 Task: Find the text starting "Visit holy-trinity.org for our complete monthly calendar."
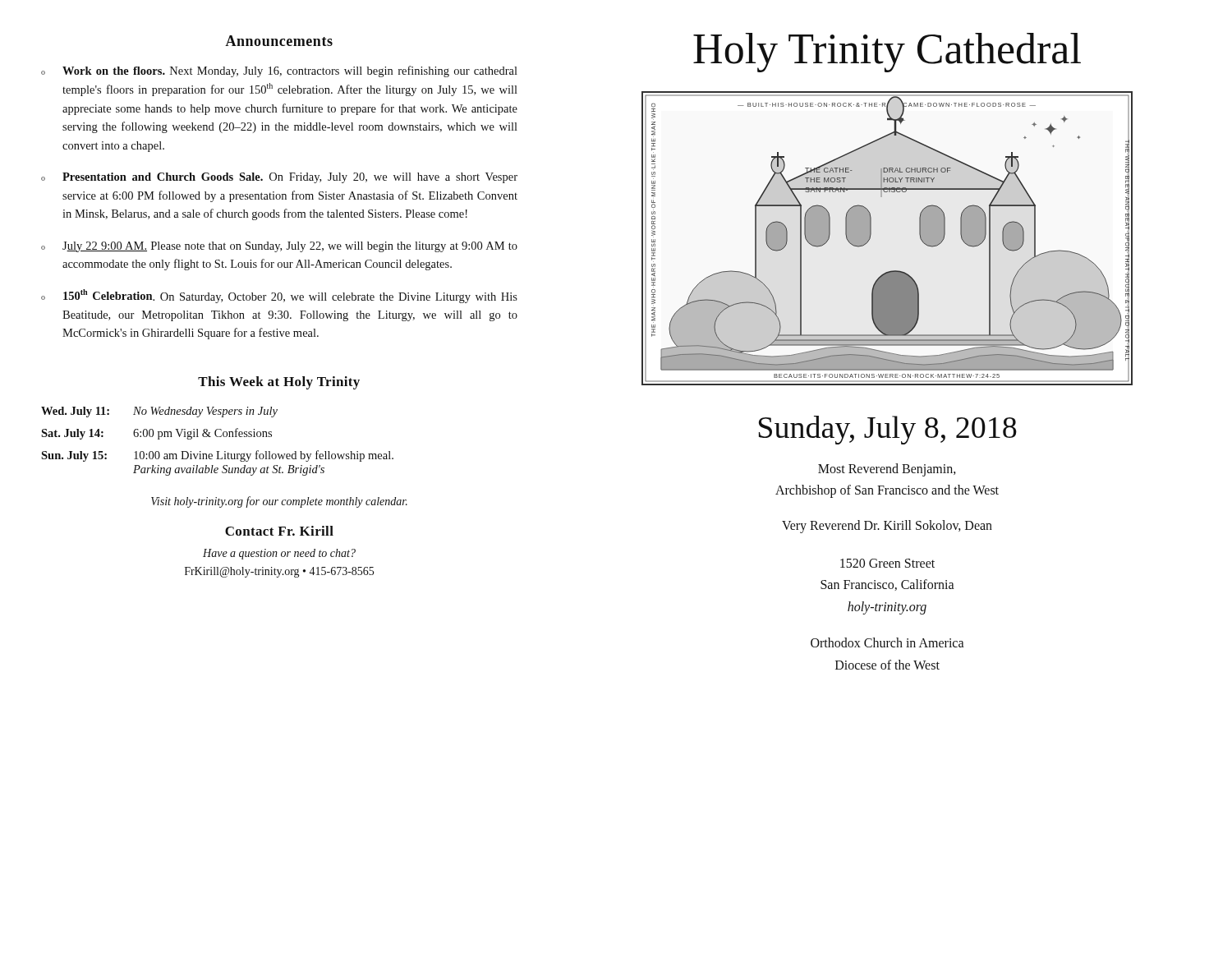[x=279, y=501]
